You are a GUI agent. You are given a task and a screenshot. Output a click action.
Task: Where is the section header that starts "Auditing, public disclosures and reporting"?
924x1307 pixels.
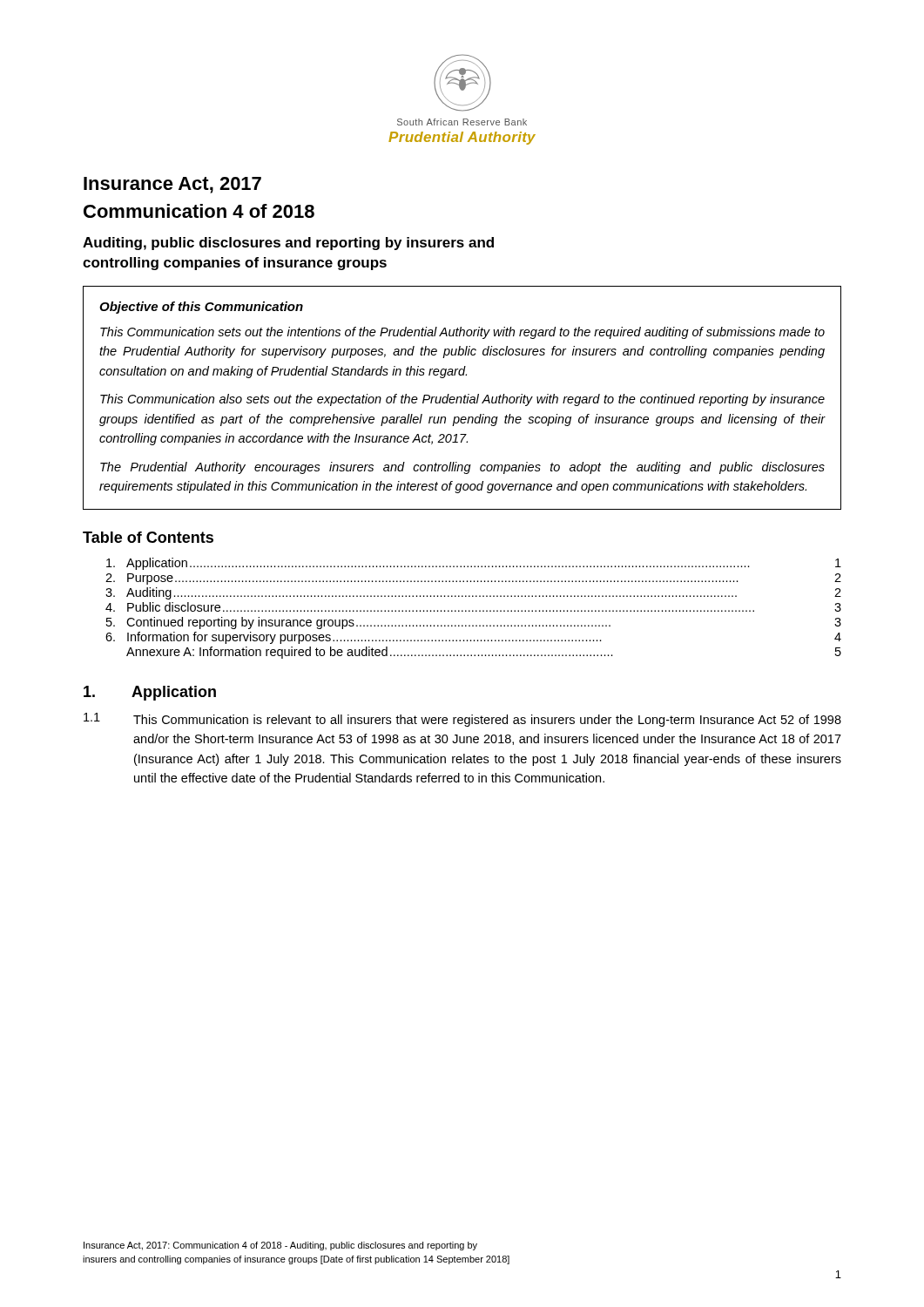tap(289, 253)
